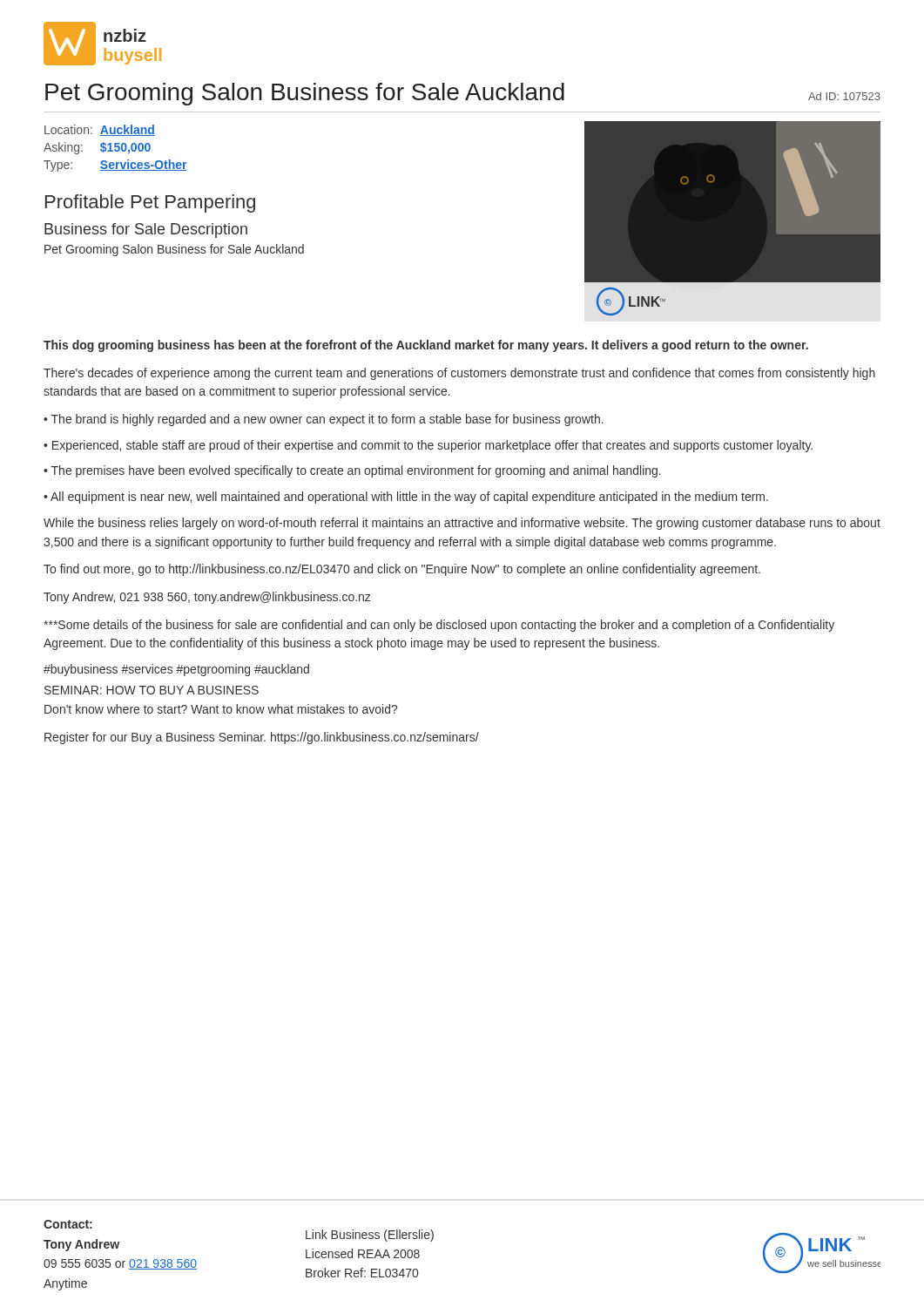This screenshot has width=924, height=1307.
Task: Find the region starting "Ad ID: 107523"
Action: [844, 96]
